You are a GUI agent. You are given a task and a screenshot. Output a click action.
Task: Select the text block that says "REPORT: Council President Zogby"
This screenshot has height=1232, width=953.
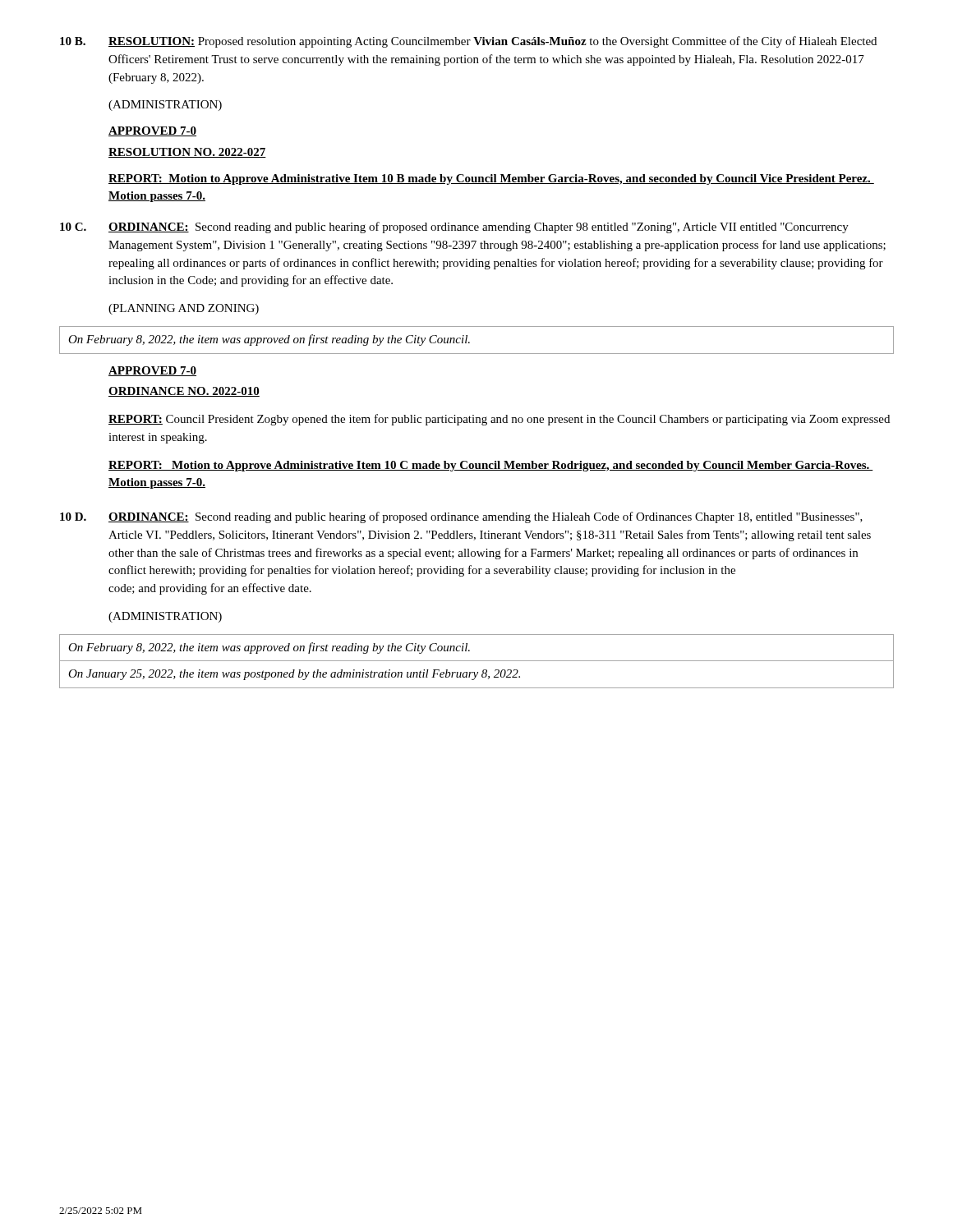pos(499,428)
